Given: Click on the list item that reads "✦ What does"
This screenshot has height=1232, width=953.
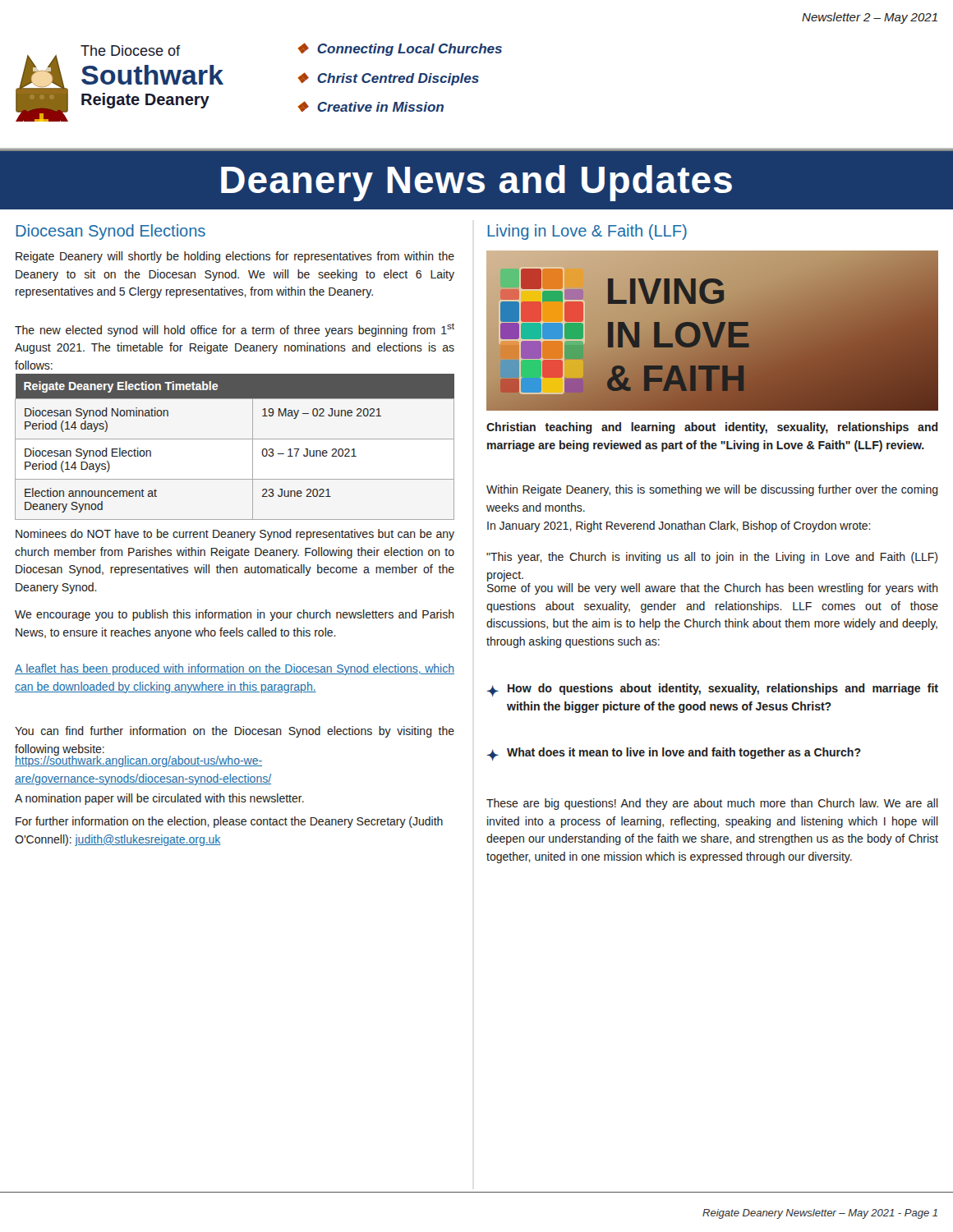Looking at the screenshot, I should 674,756.
